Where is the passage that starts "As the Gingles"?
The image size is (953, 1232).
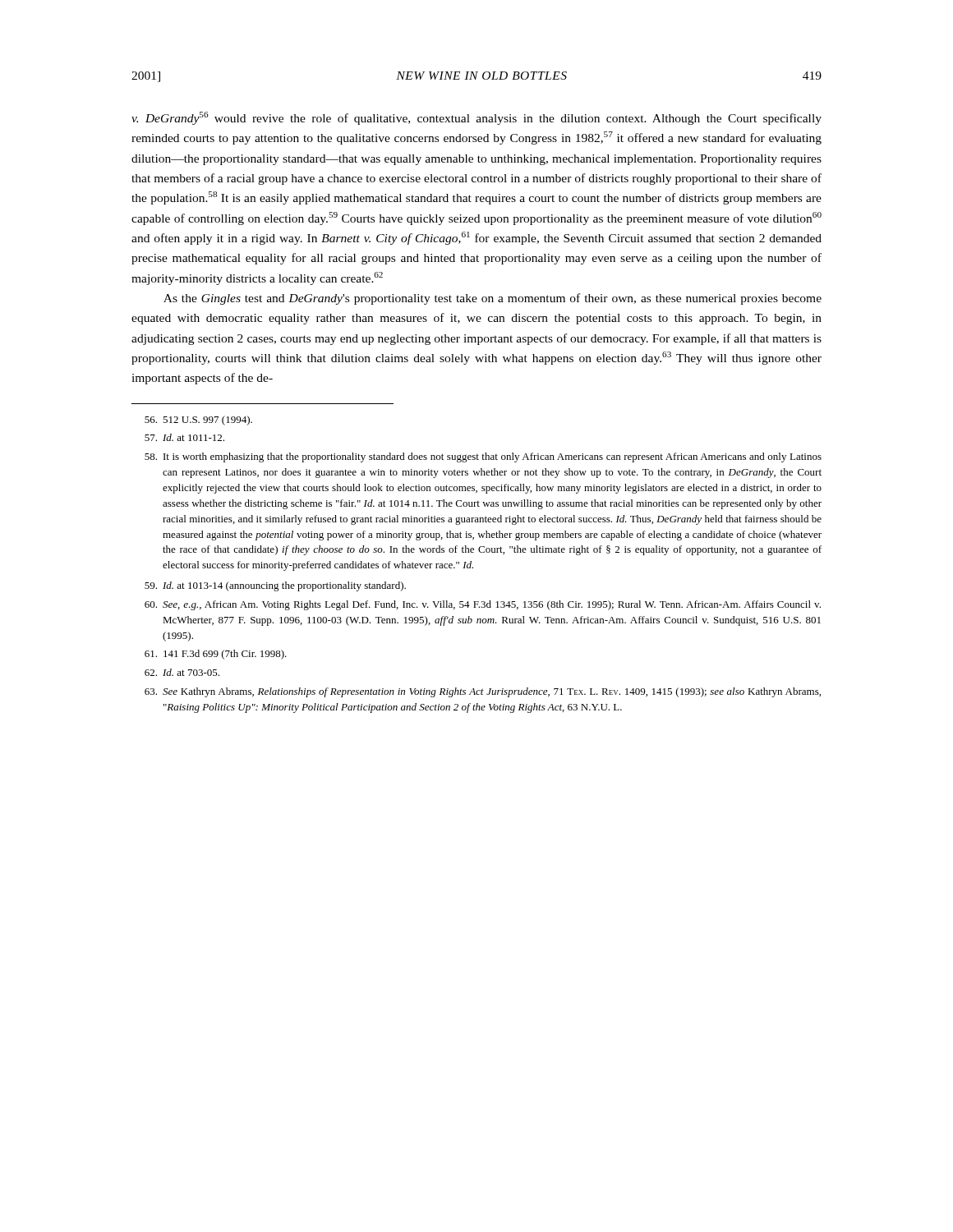point(476,338)
